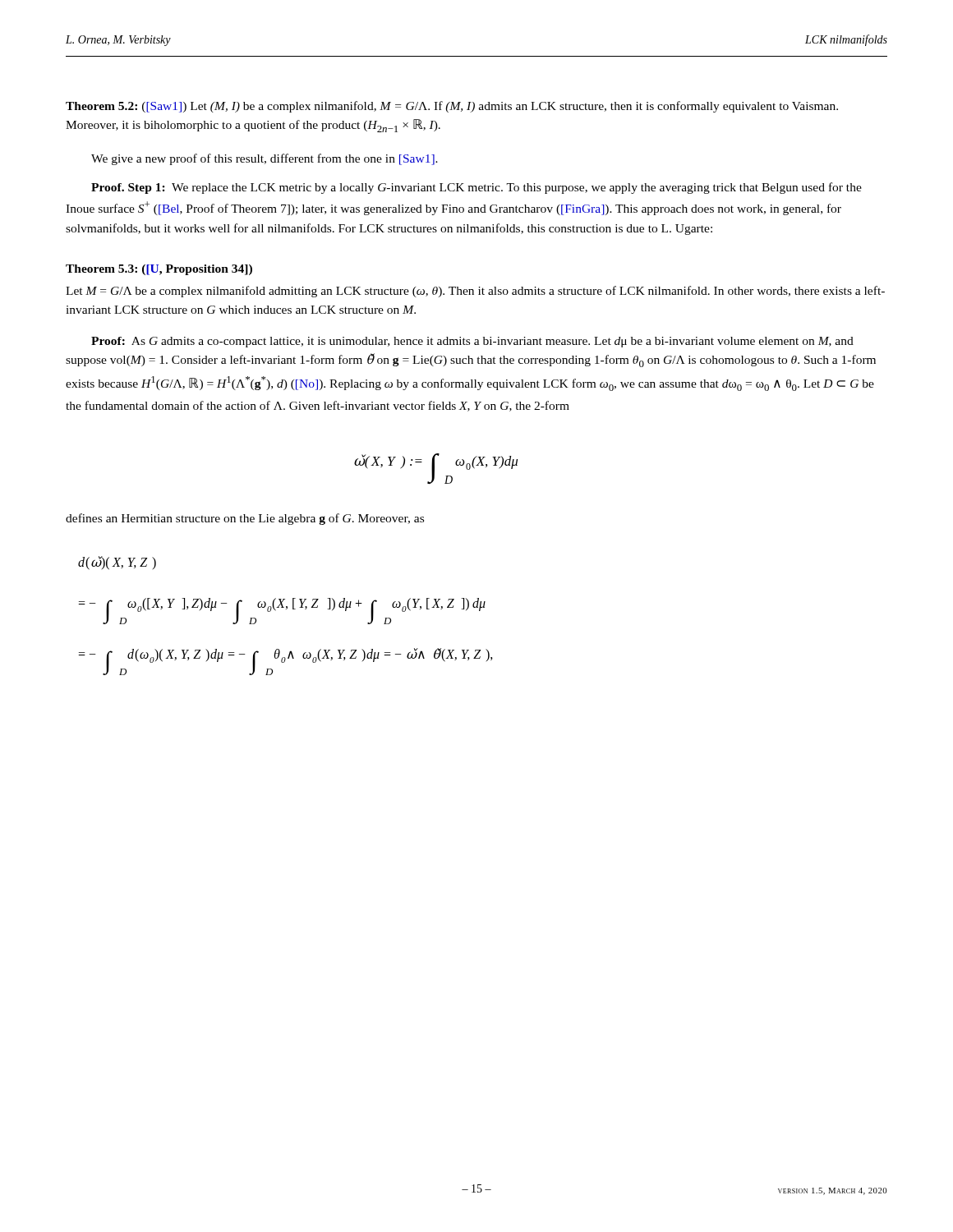Click on the text starting "d ( ω̌ )( X, Y, Z"

tap(476, 618)
